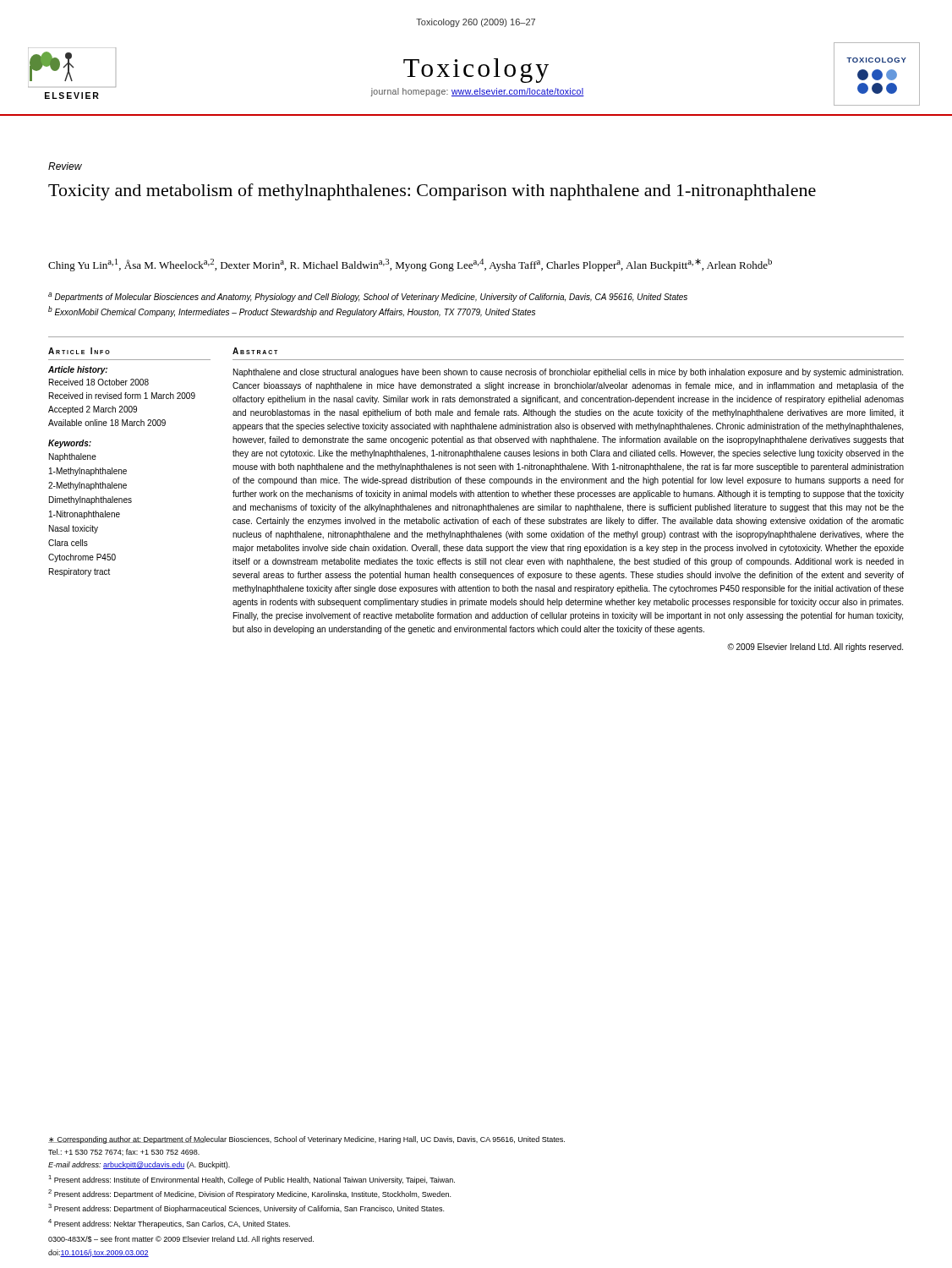
Task: Click on the block starting "Article Info Article history: Received 18"
Action: point(129,463)
